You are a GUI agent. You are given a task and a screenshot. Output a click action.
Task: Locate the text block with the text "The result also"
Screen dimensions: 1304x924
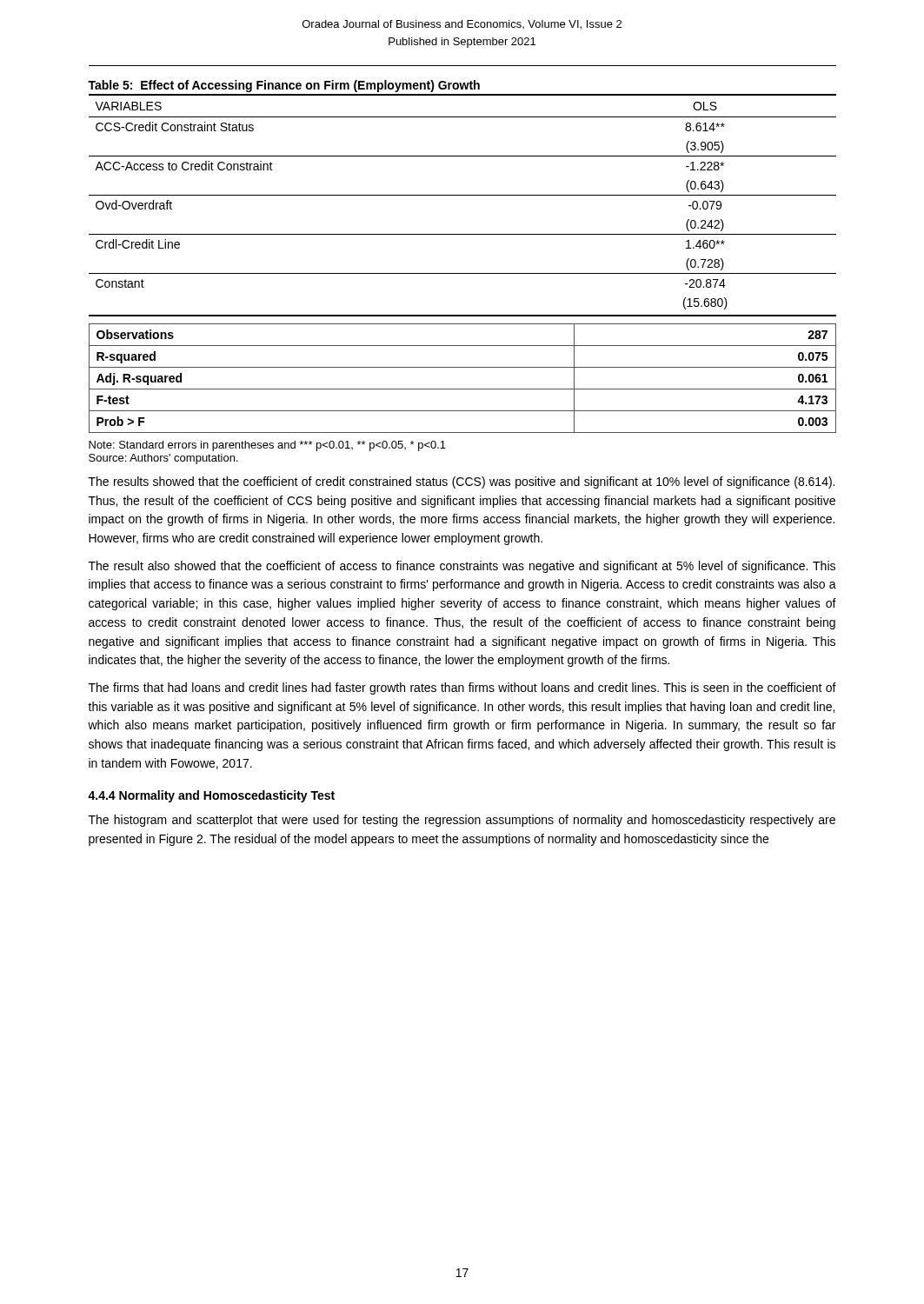462,613
